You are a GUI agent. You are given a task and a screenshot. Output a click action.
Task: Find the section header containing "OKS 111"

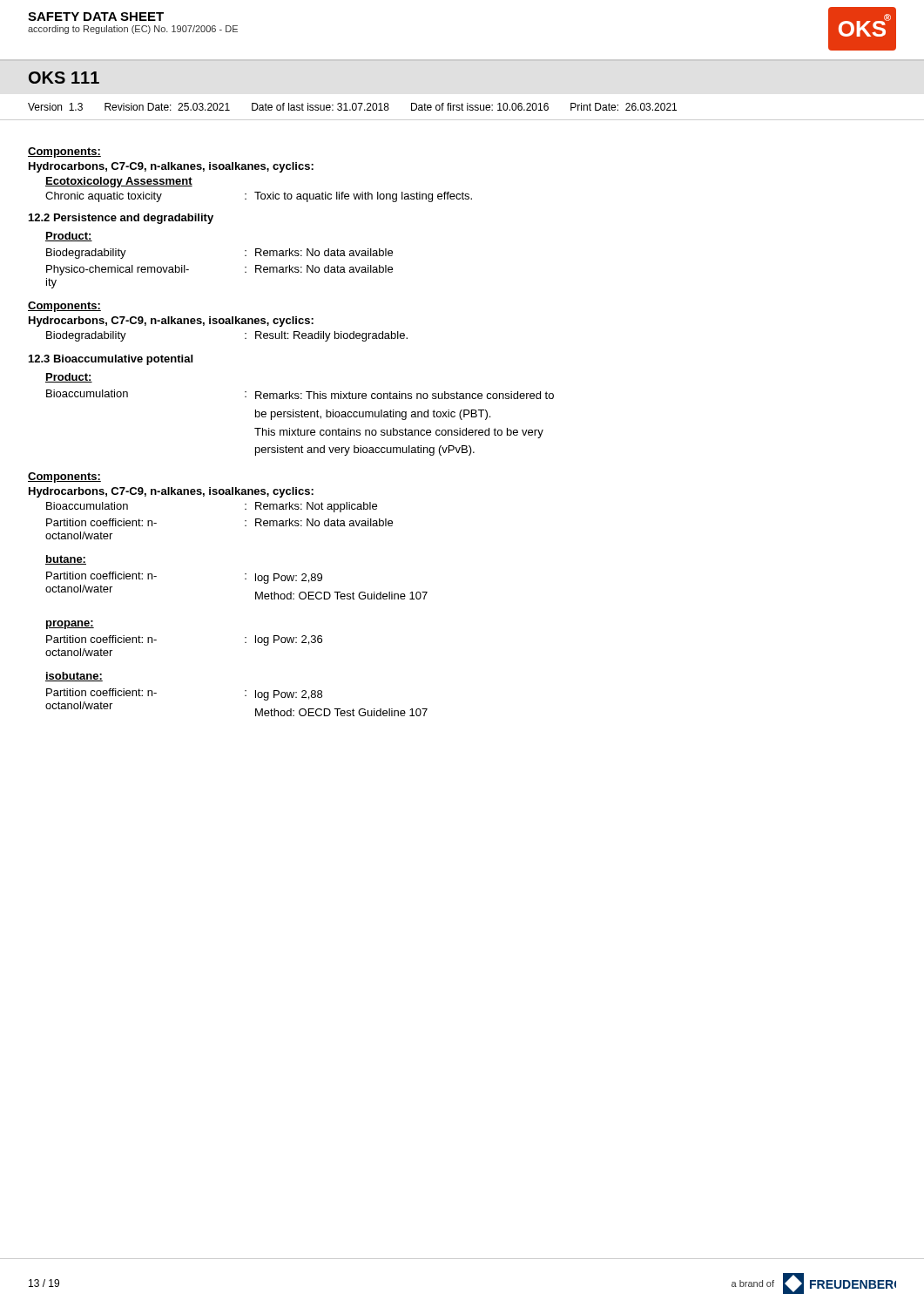click(x=64, y=78)
